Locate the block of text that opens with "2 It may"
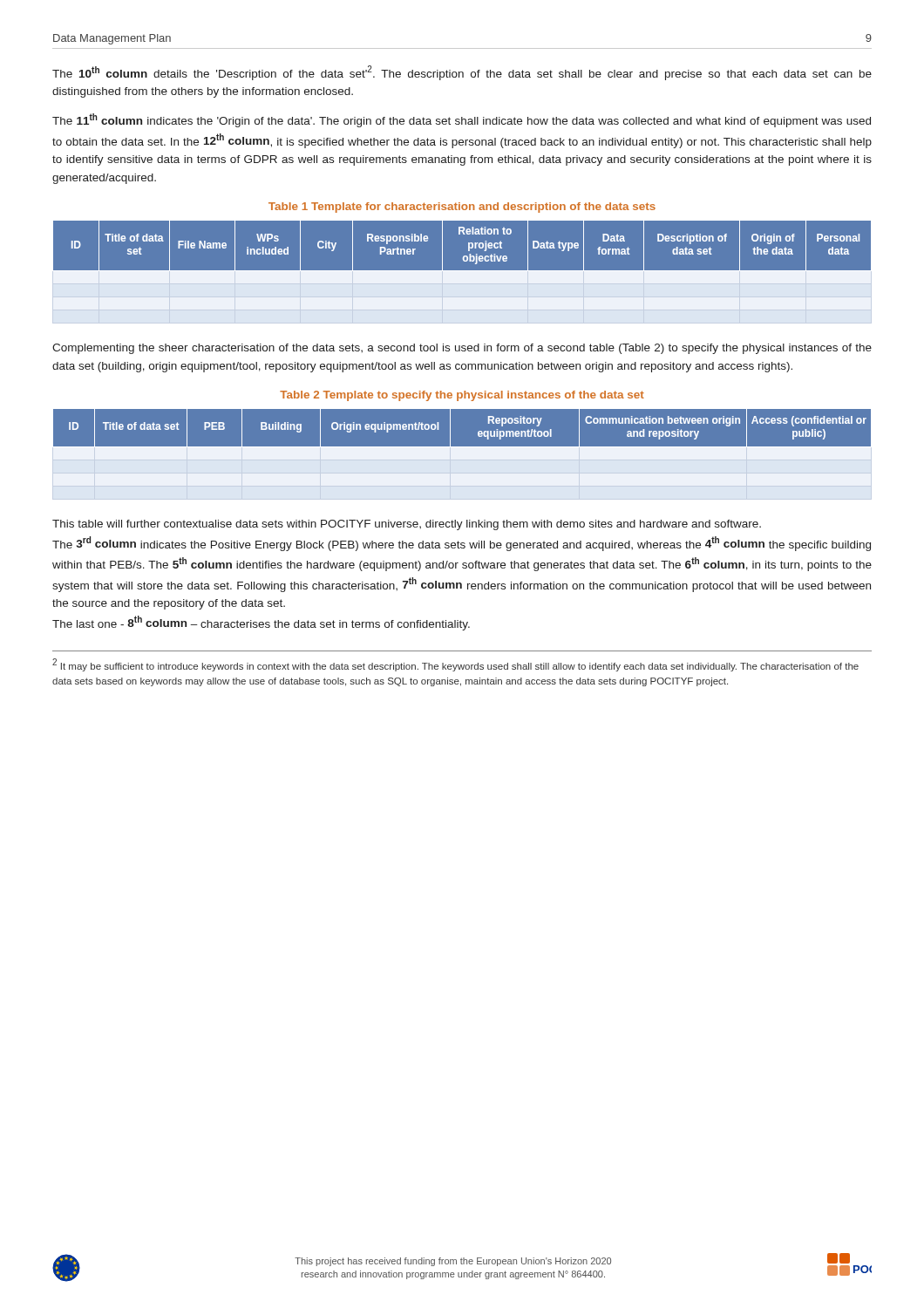The image size is (924, 1308). pos(456,672)
